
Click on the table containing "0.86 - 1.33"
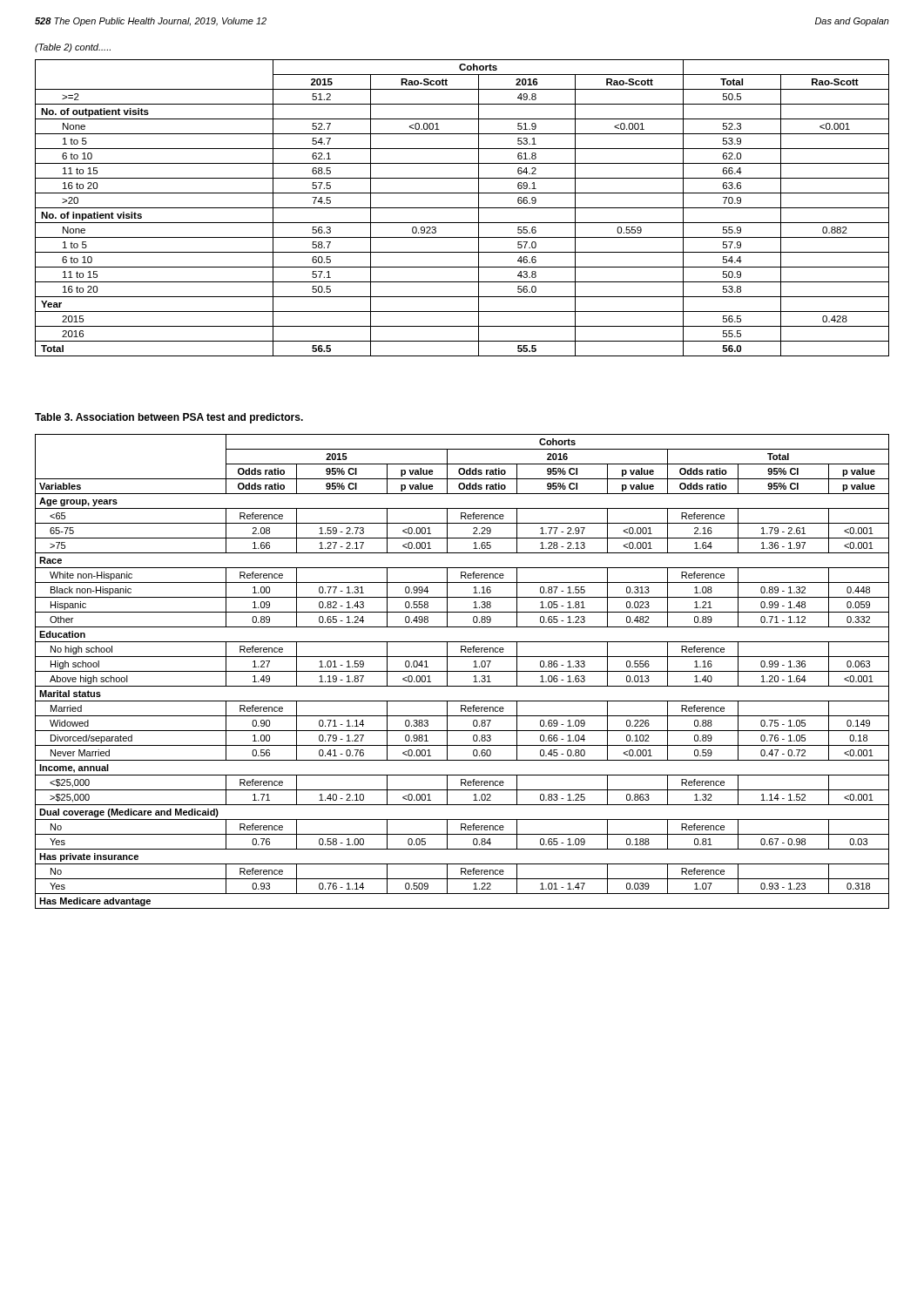coord(462,671)
